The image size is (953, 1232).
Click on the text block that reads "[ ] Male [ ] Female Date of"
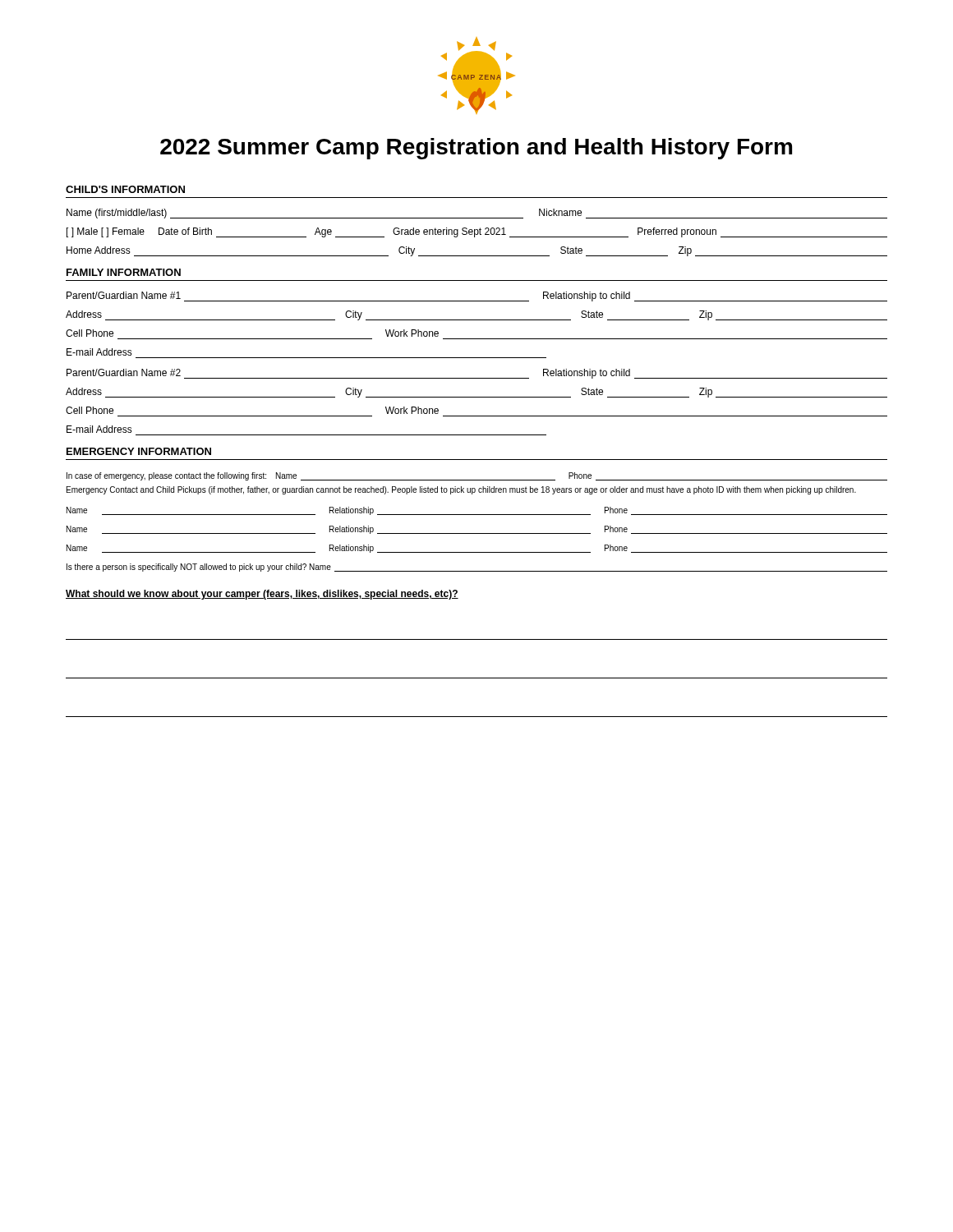(x=476, y=231)
